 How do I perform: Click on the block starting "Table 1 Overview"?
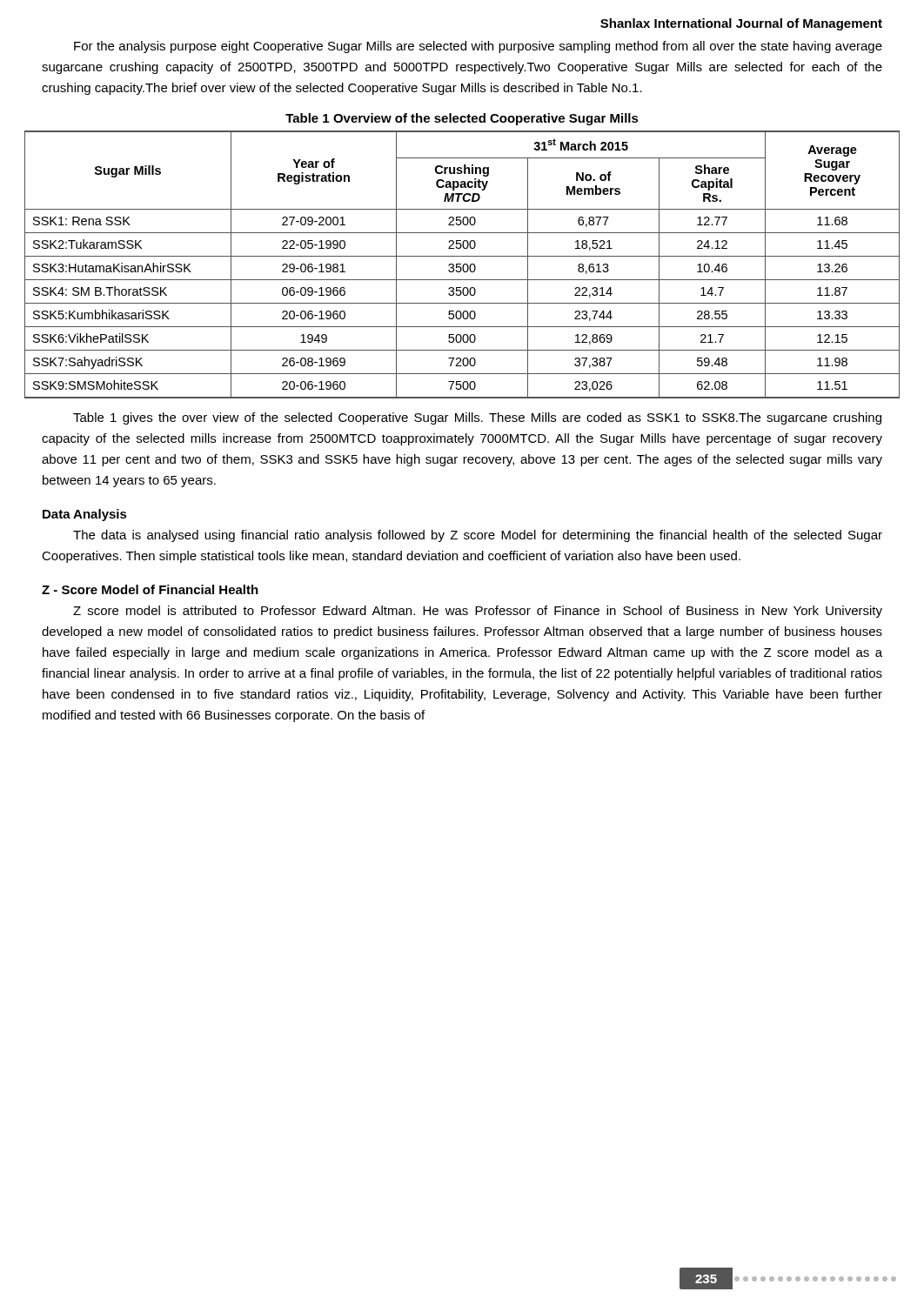click(462, 118)
